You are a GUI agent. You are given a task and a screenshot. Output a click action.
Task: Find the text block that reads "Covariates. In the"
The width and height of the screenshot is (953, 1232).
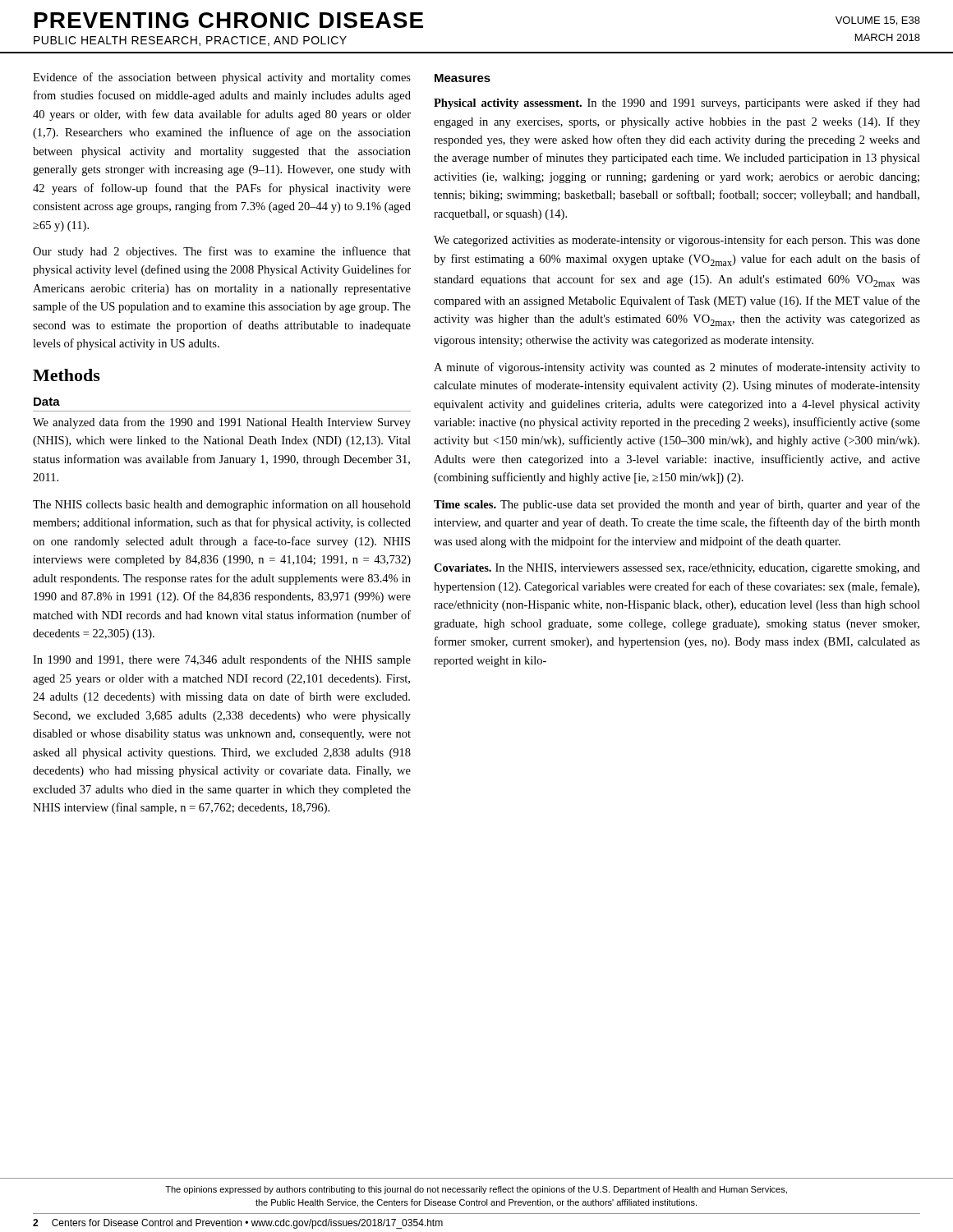coord(677,614)
